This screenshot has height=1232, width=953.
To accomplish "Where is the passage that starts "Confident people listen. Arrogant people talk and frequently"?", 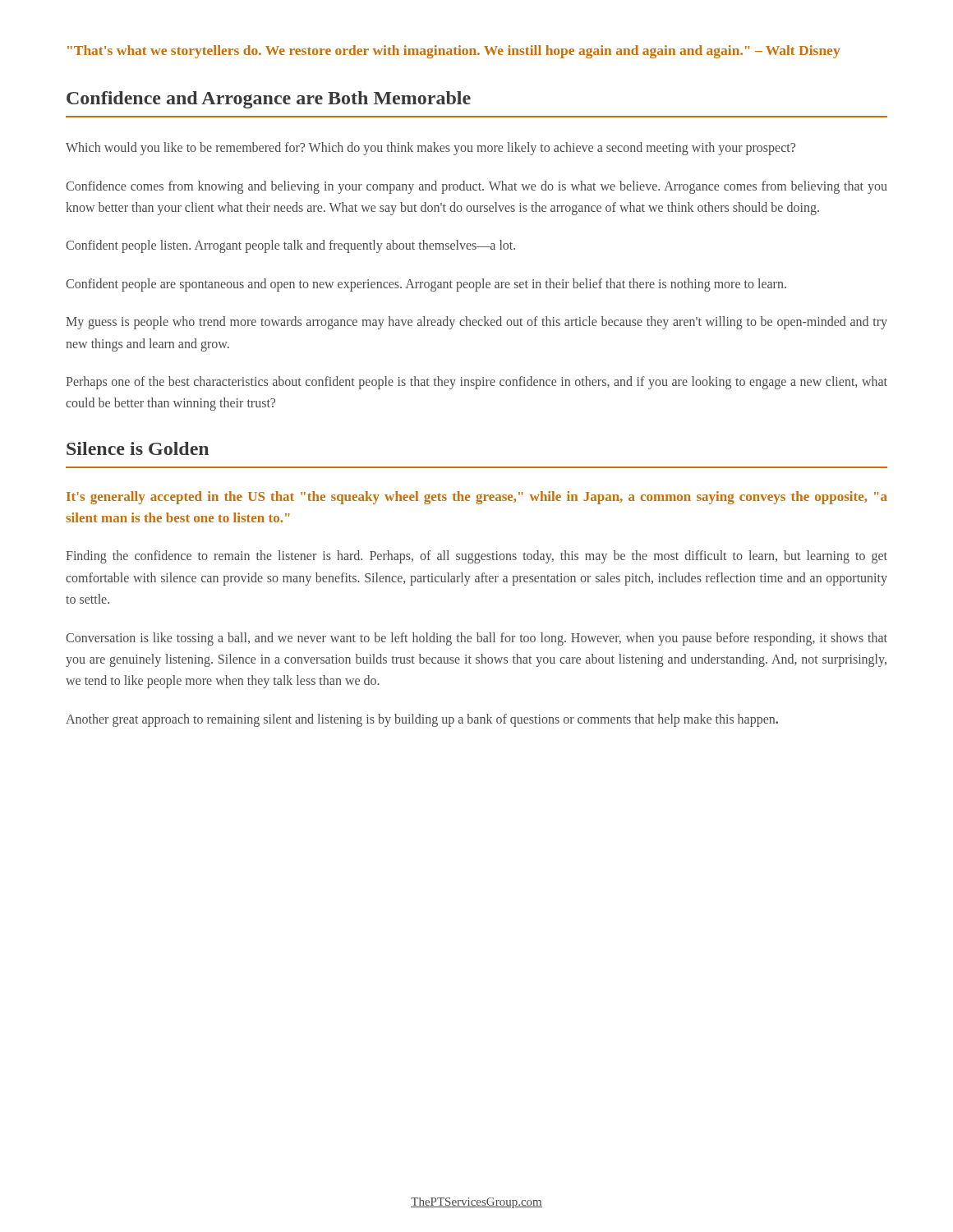I will point(291,245).
